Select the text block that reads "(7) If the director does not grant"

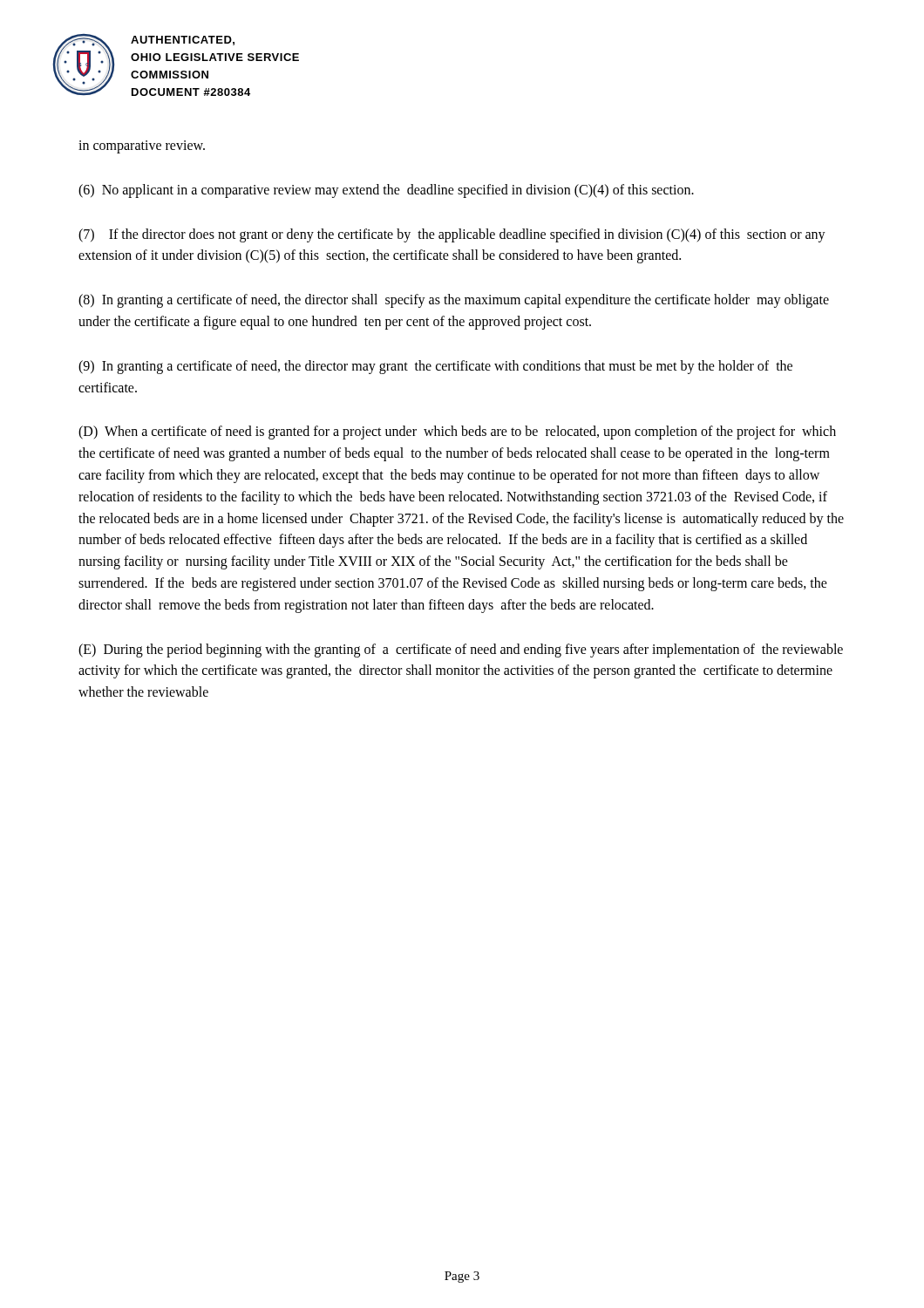tap(452, 245)
